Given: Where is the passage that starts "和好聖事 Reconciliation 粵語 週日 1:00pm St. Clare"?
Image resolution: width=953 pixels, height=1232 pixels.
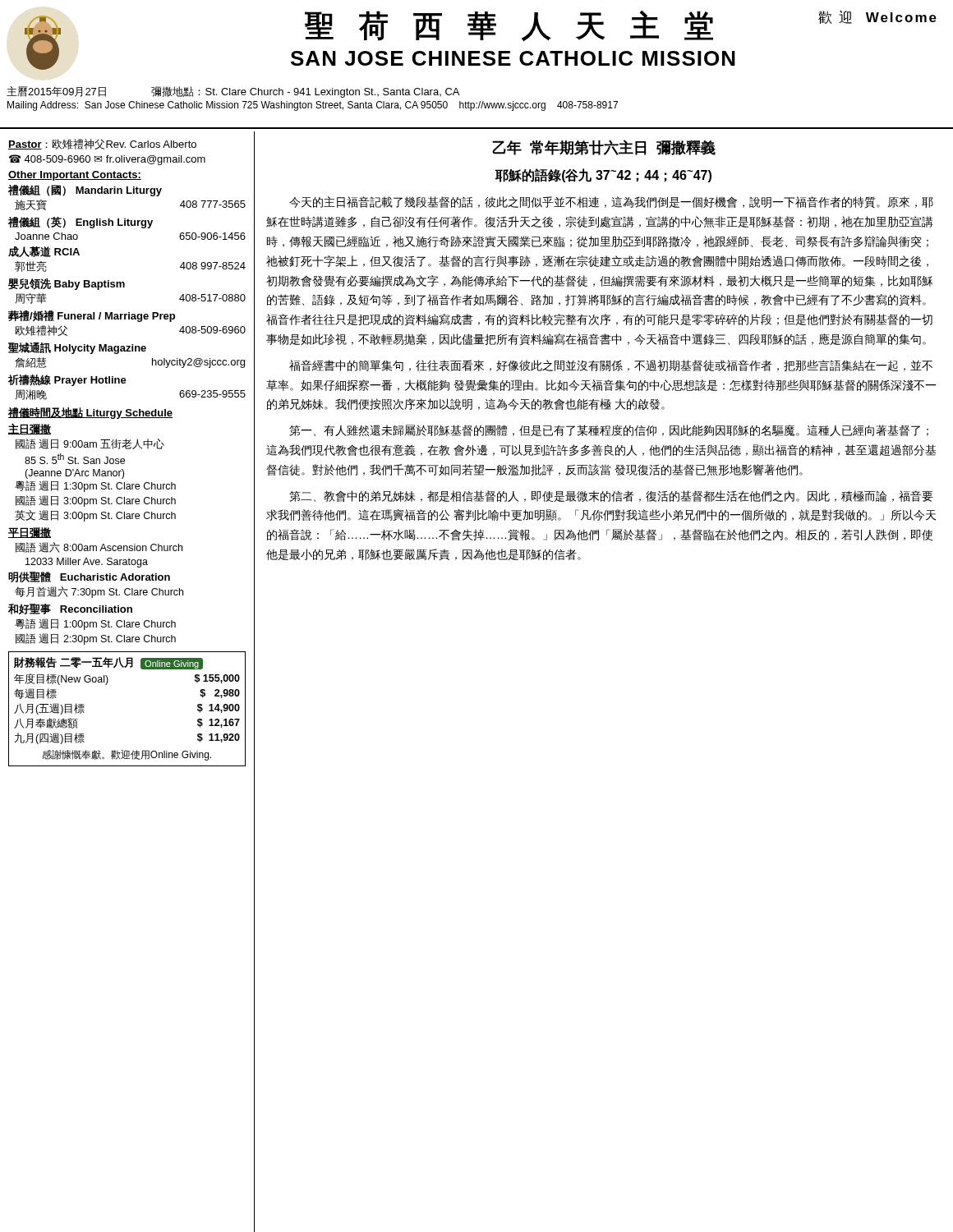Looking at the screenshot, I should tap(127, 624).
